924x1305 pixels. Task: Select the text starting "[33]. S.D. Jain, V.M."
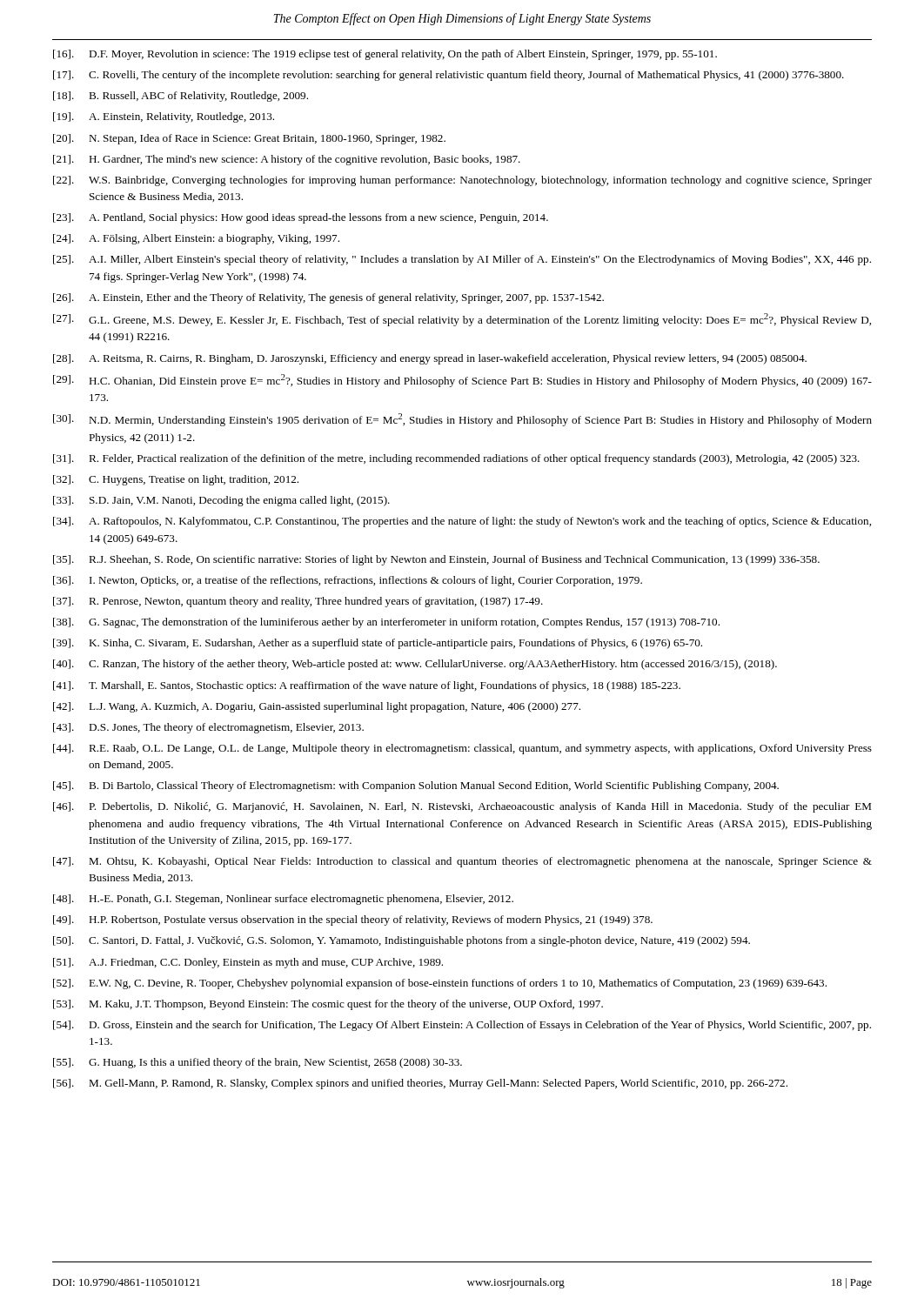[x=221, y=501]
